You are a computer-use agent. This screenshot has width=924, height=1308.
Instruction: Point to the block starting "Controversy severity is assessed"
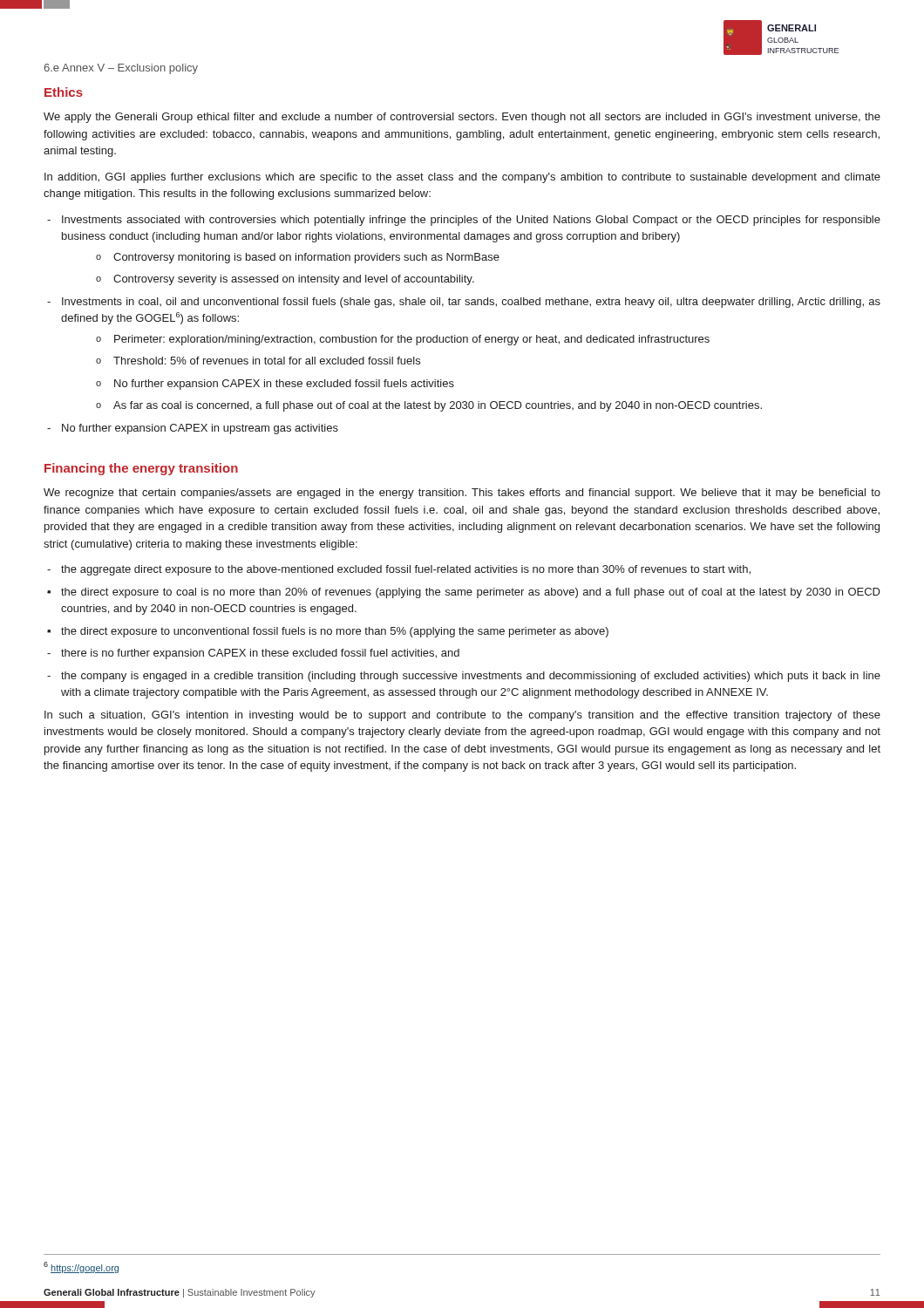tap(294, 279)
